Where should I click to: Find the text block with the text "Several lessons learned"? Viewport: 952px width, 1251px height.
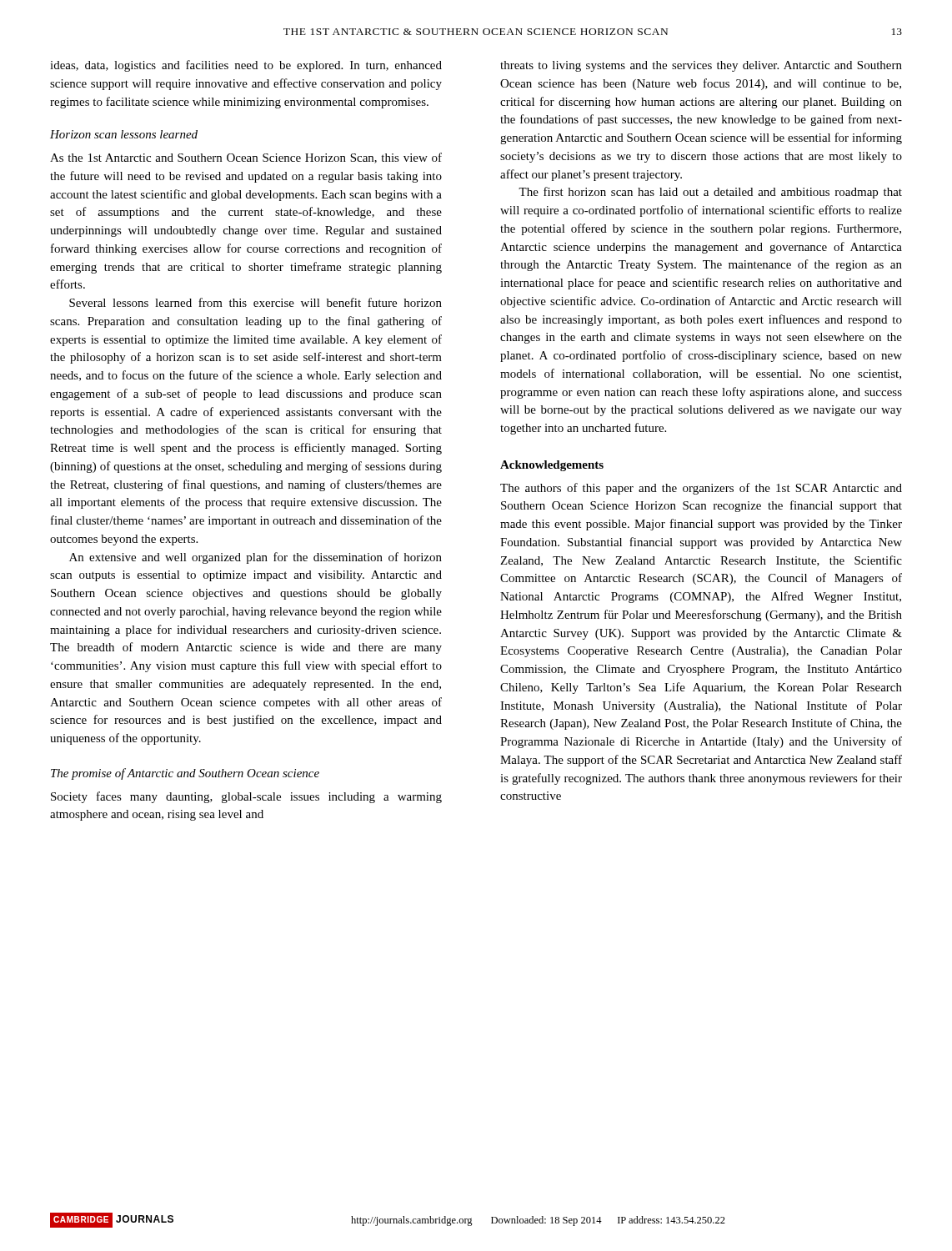point(246,421)
